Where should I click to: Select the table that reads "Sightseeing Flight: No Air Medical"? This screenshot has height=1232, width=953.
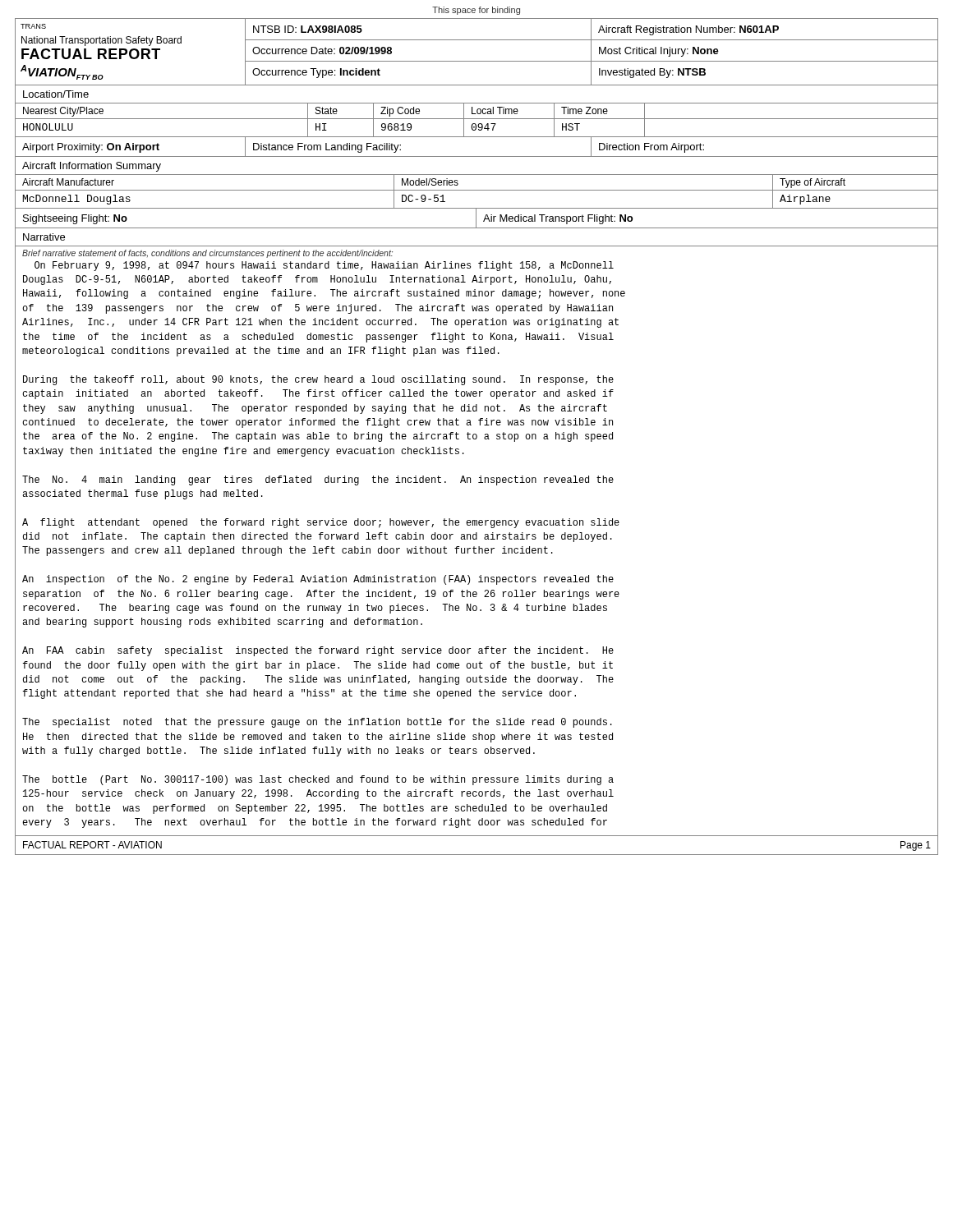[476, 218]
